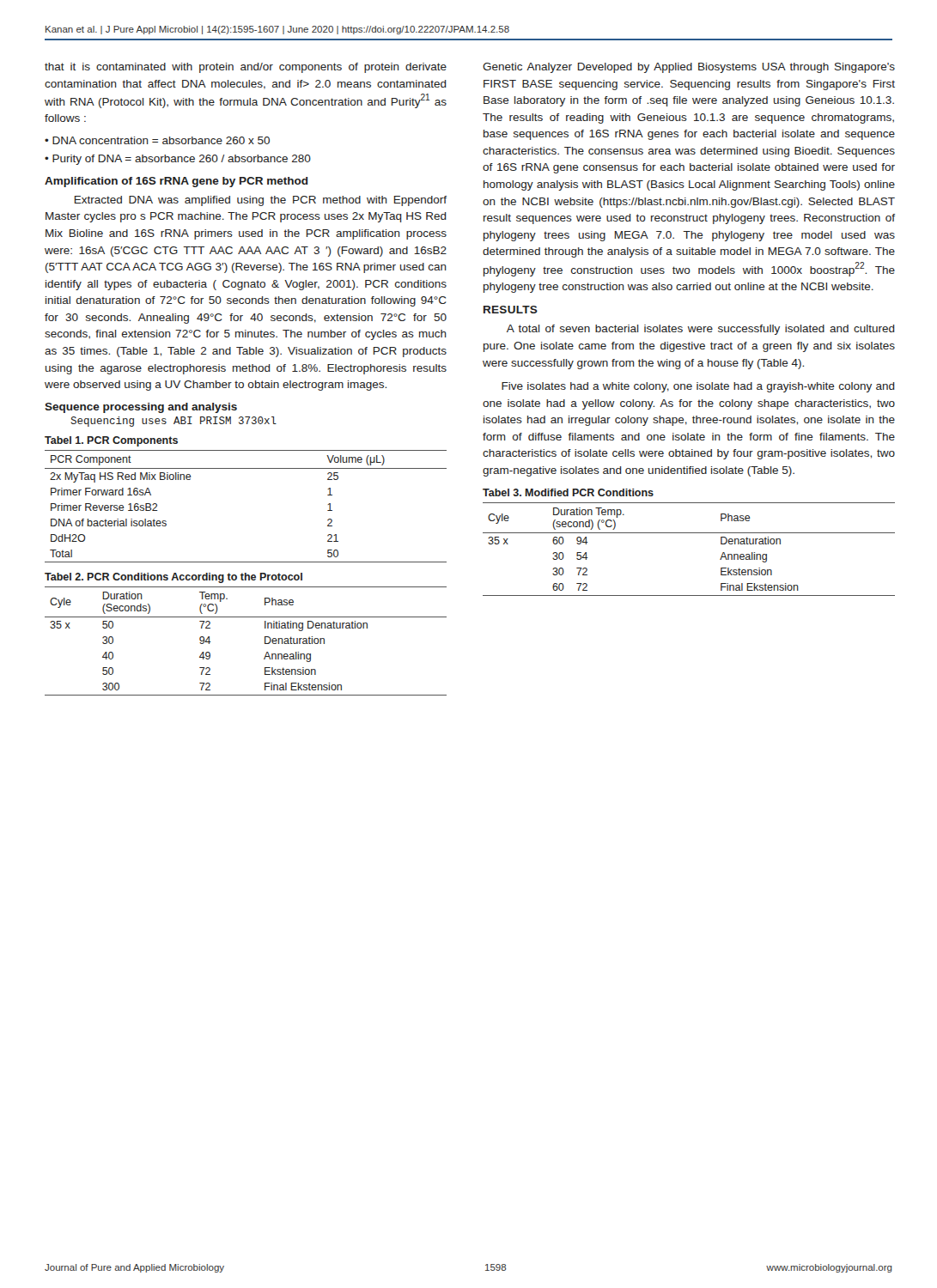Click on the list item that reads "• DNA concentration = absorbance"
The image size is (937, 1288).
[157, 140]
